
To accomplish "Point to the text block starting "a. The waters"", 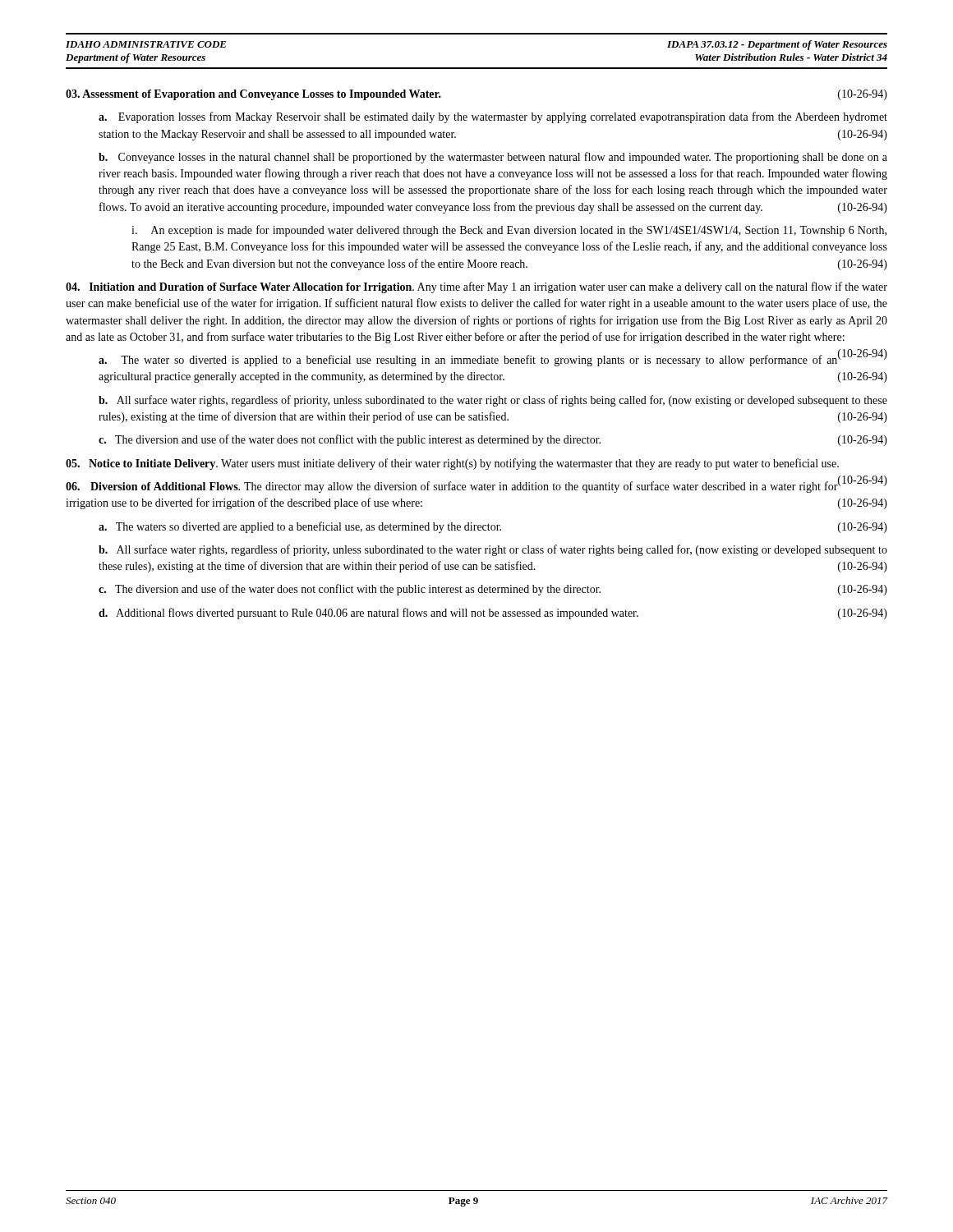I will [x=493, y=527].
